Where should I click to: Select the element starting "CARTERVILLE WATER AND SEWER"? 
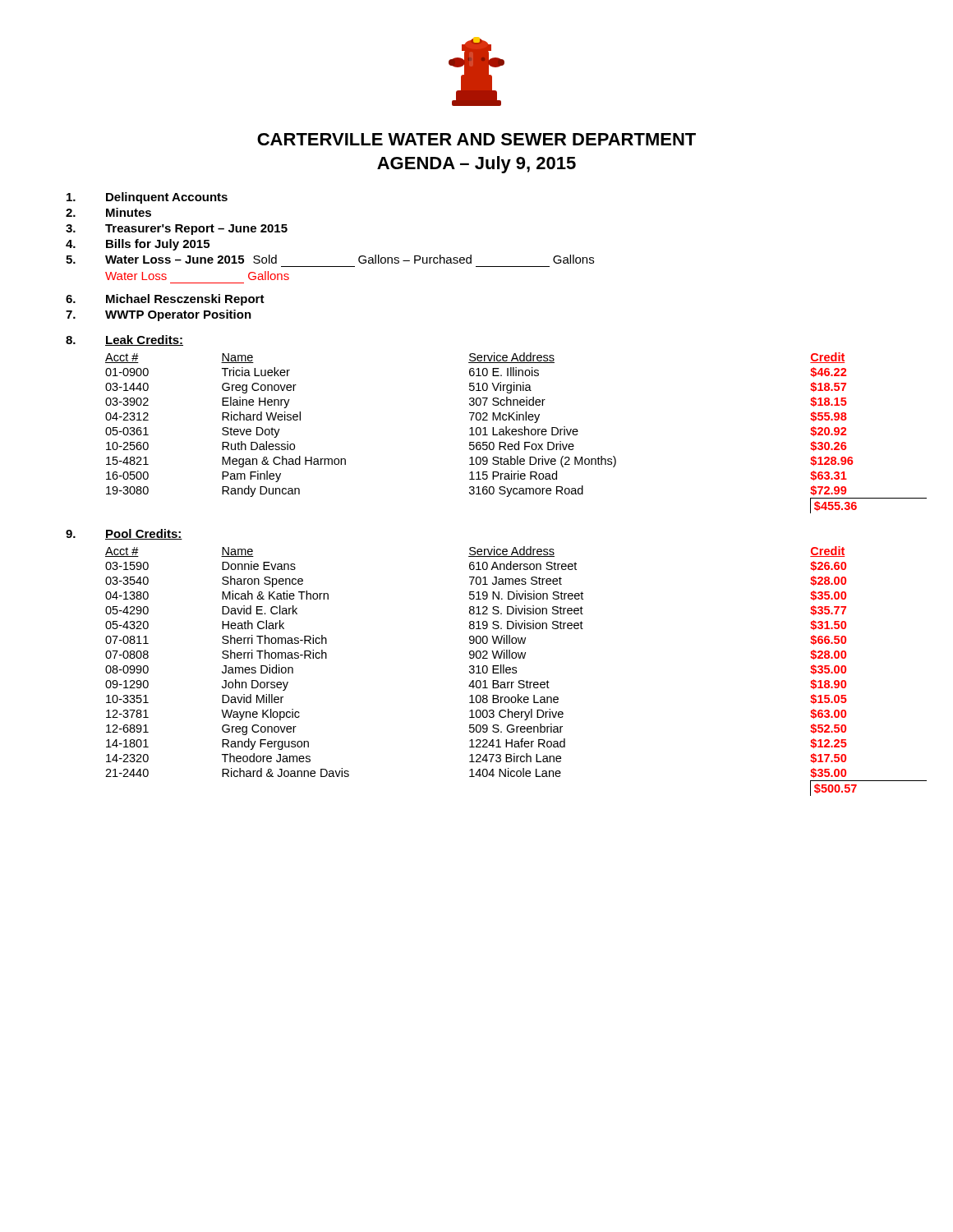476,152
